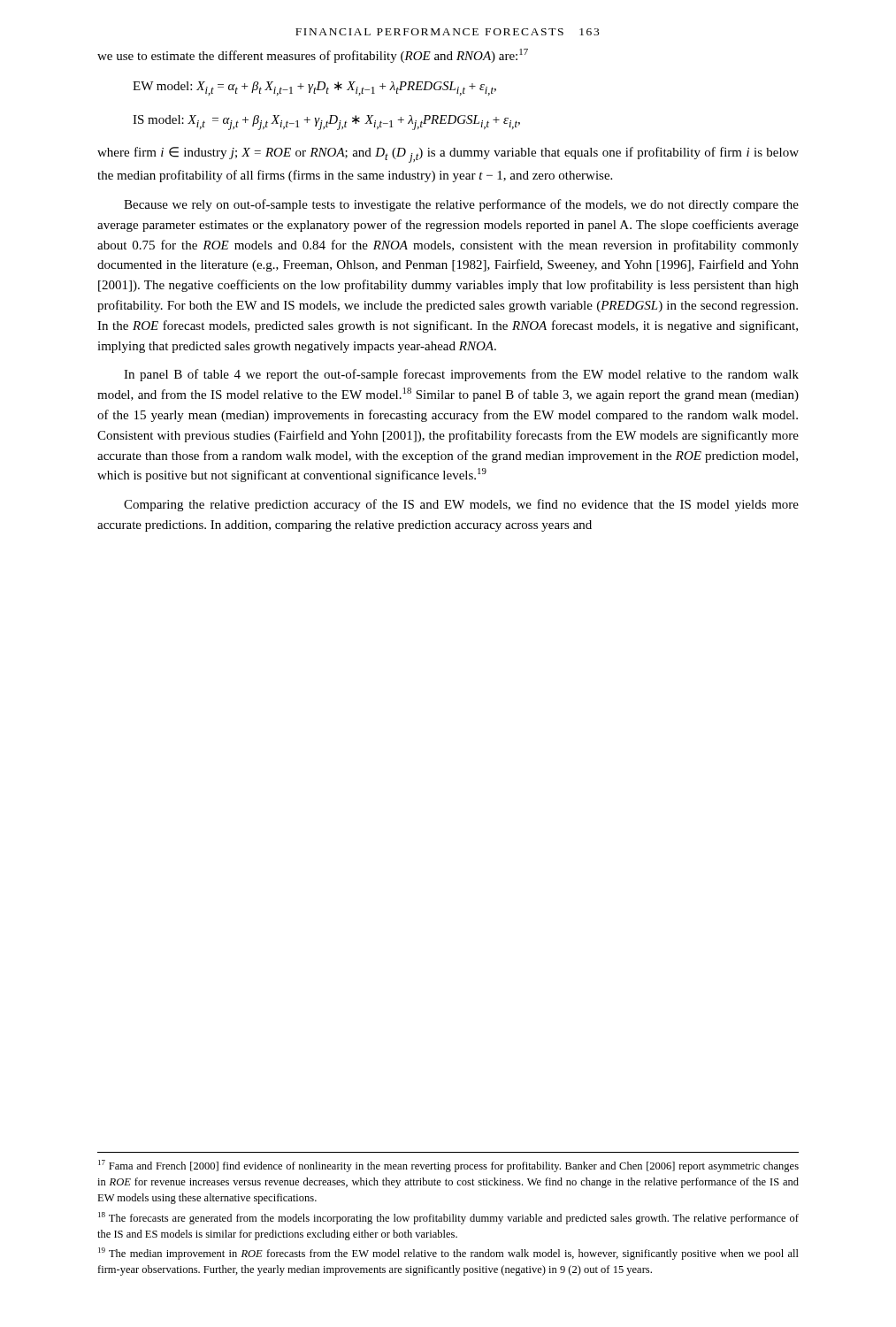896x1327 pixels.
Task: Find the block on this page that starts "19 The median improvement in ROE"
Action: click(x=448, y=1260)
